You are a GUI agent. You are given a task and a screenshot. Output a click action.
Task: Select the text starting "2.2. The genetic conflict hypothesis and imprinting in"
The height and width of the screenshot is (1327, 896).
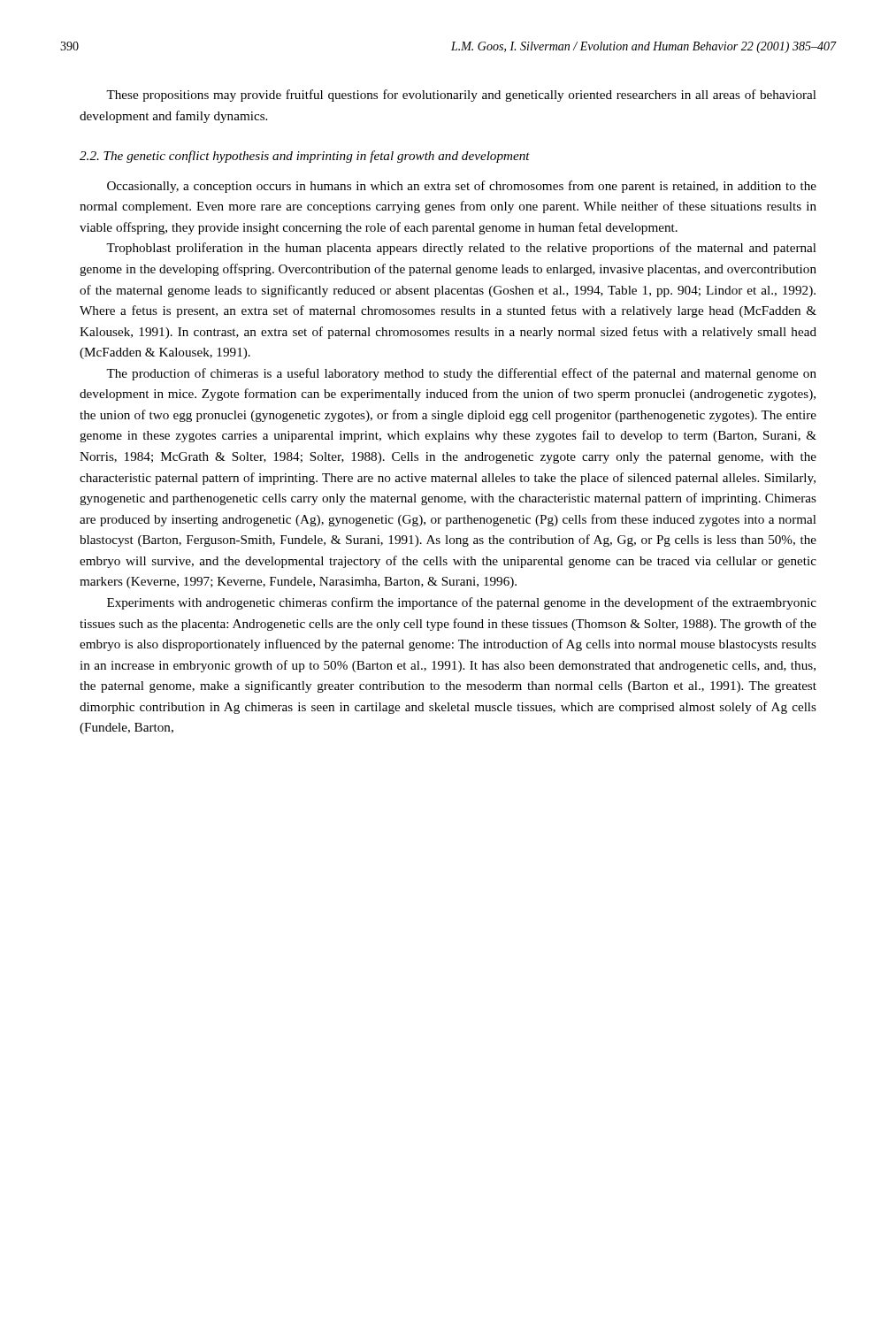point(305,155)
